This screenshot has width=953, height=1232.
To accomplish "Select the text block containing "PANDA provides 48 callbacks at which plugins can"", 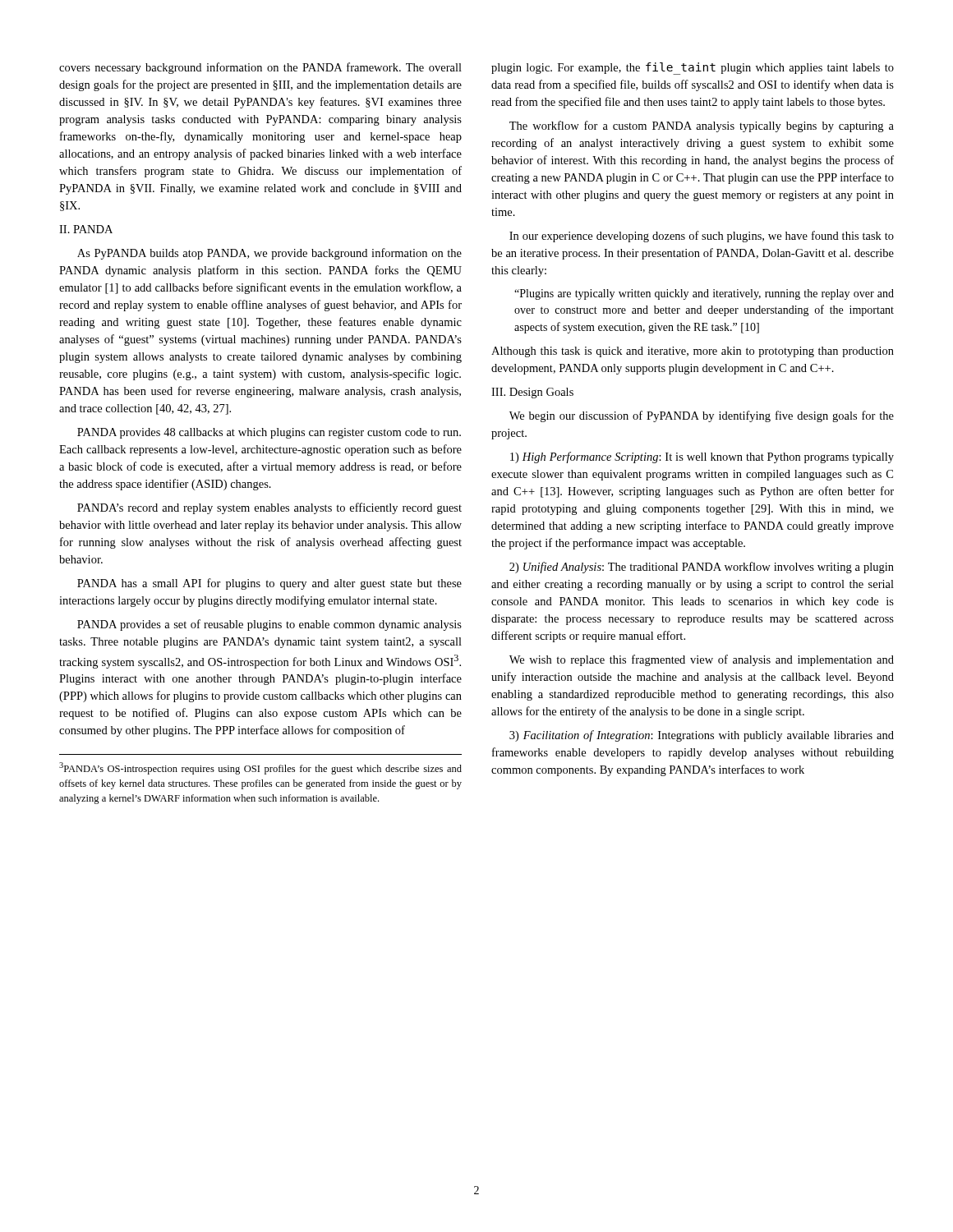I will point(260,459).
